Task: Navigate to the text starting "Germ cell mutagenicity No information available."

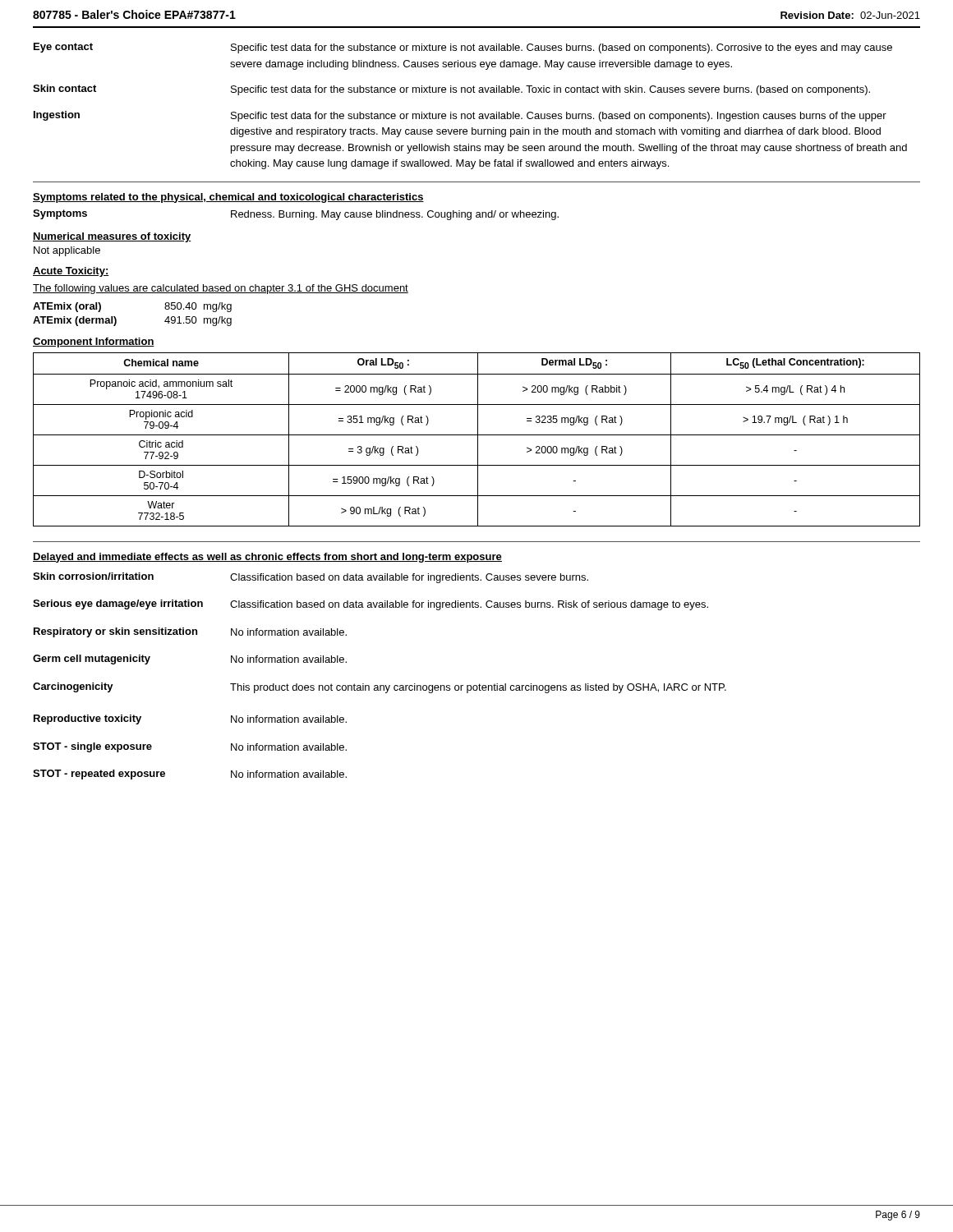Action: point(89,659)
